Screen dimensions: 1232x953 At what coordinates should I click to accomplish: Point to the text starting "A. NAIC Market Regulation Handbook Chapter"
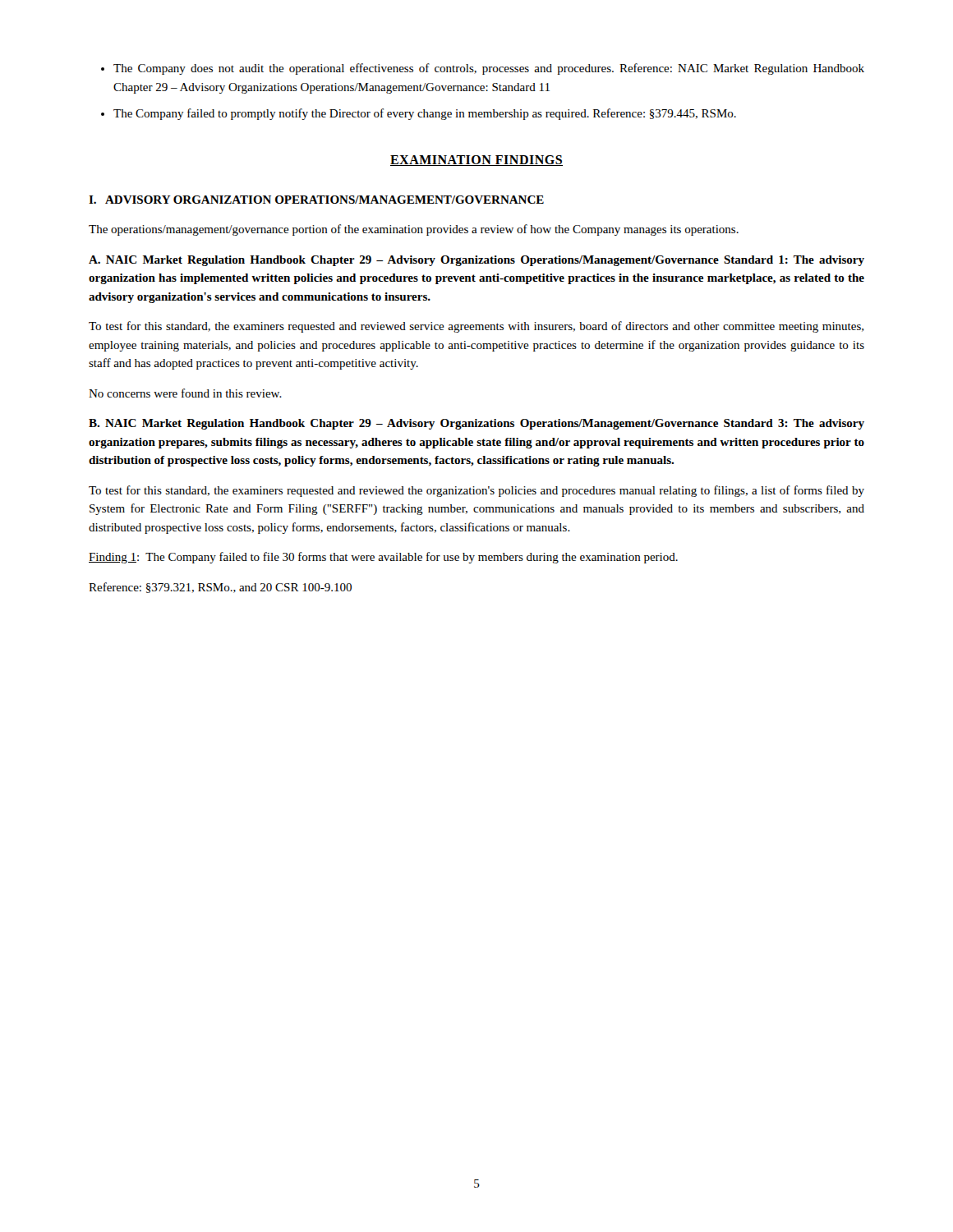click(476, 278)
